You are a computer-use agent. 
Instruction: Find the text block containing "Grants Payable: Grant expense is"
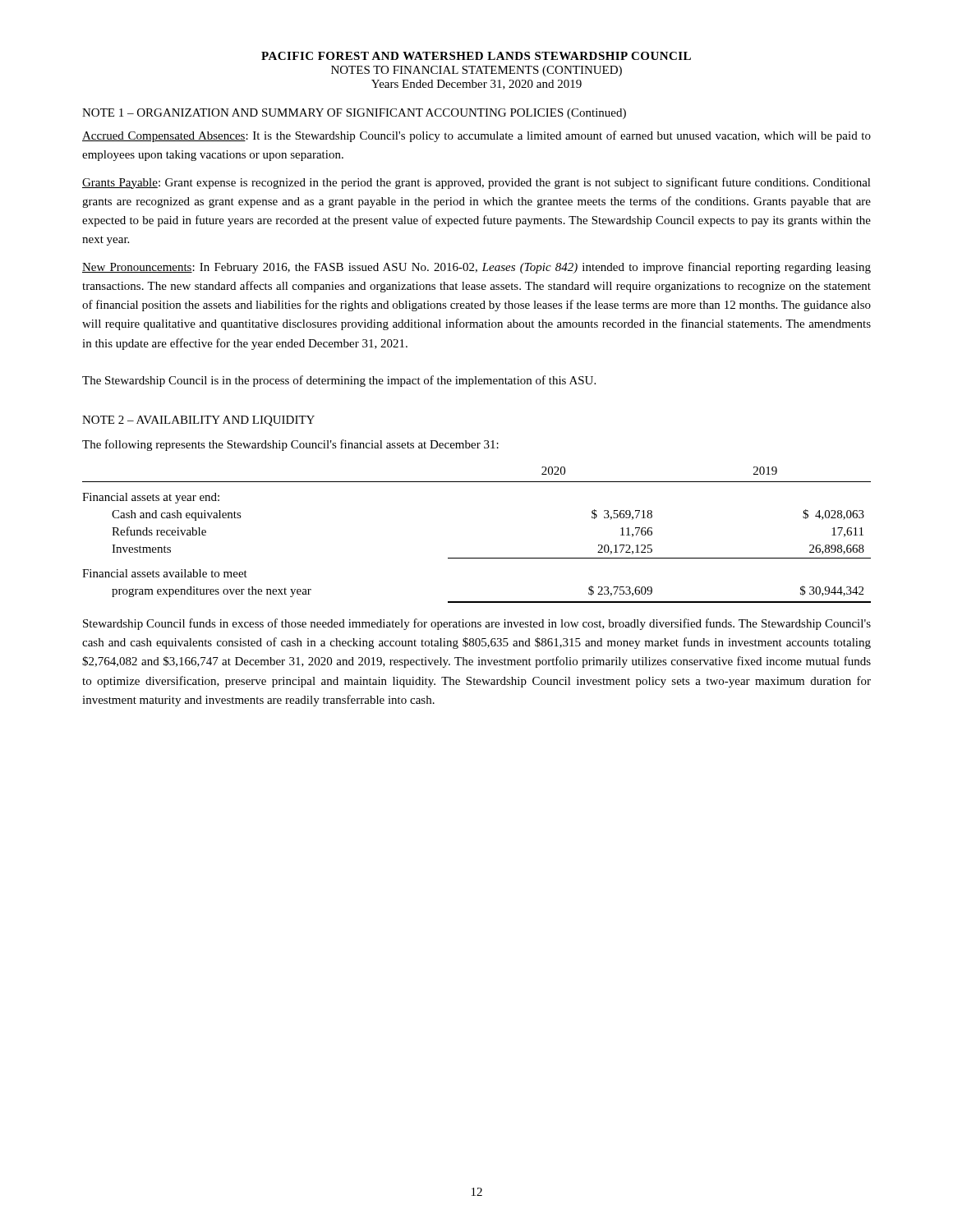click(476, 211)
